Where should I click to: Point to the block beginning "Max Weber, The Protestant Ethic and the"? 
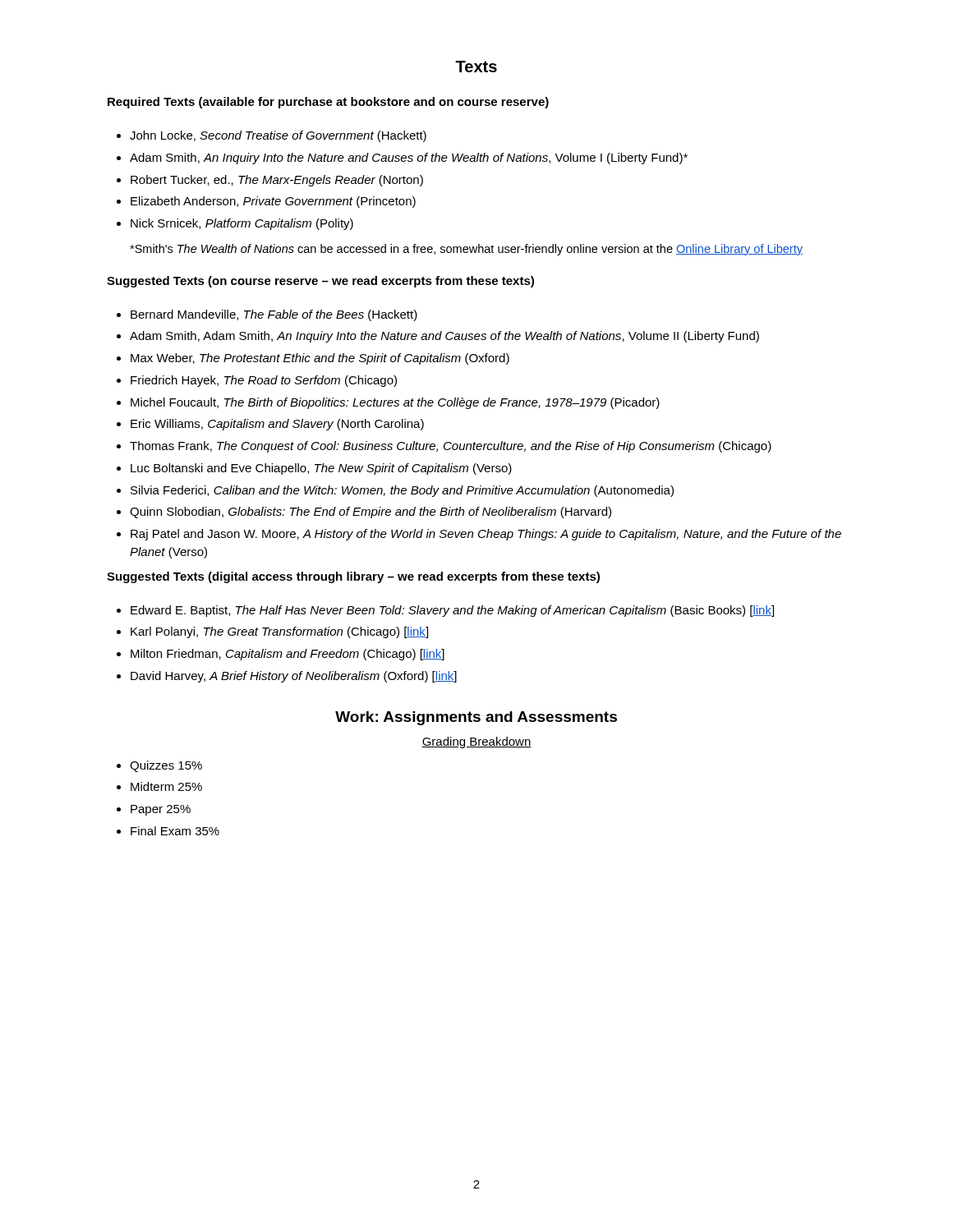point(320,358)
